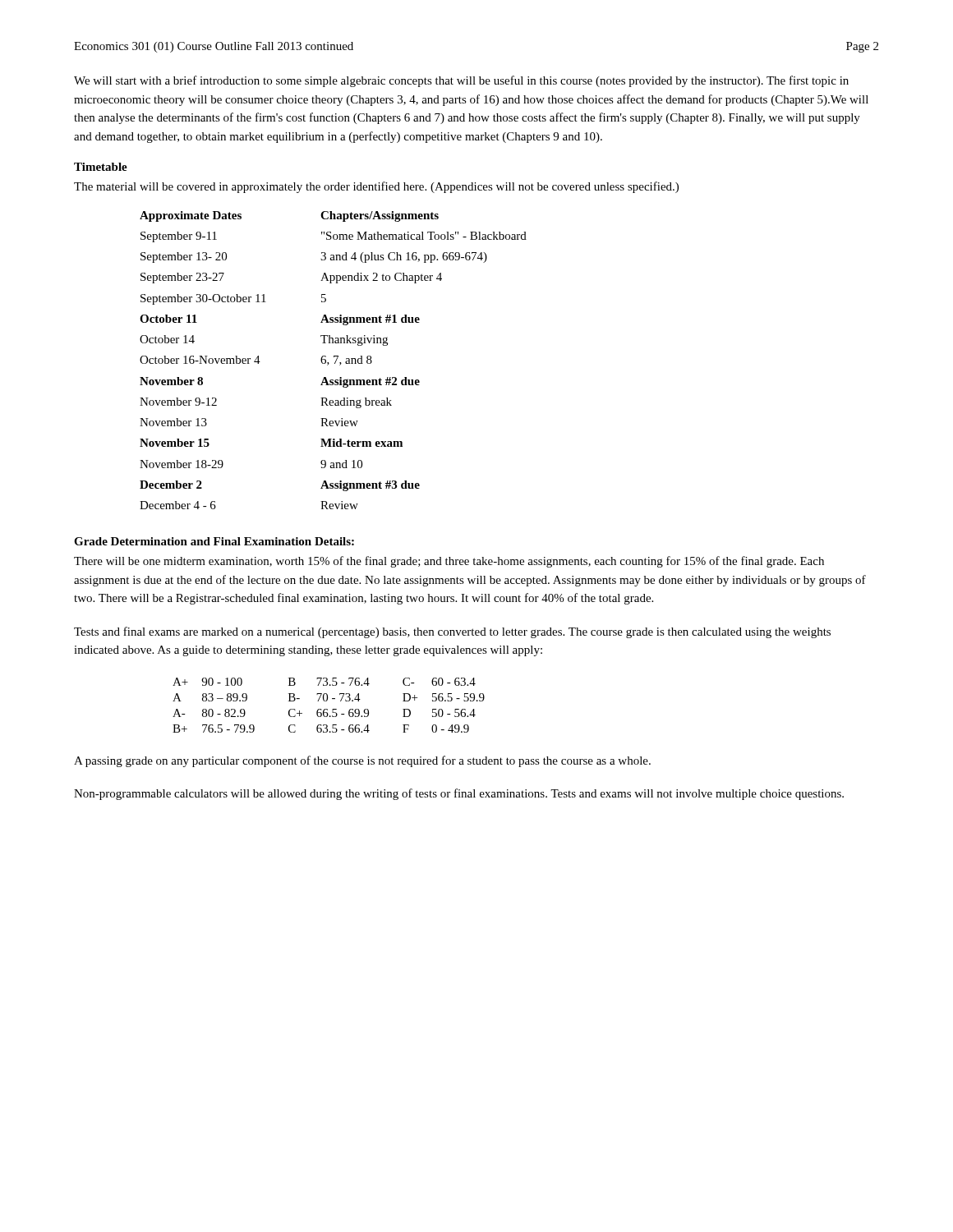Locate the text starting "There will be one midterm examination, worth 15%"

[470, 580]
